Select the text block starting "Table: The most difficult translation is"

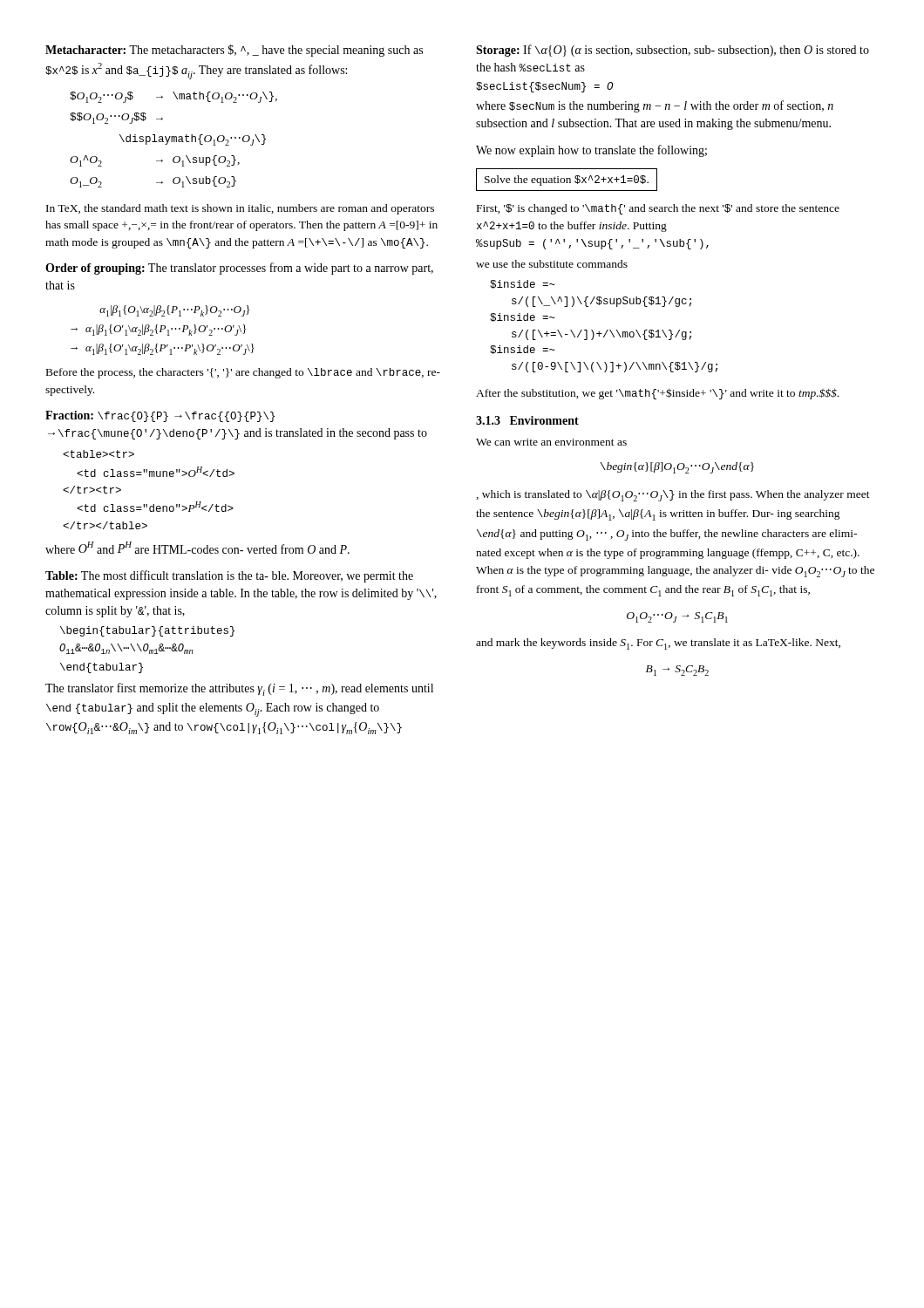tap(229, 576)
